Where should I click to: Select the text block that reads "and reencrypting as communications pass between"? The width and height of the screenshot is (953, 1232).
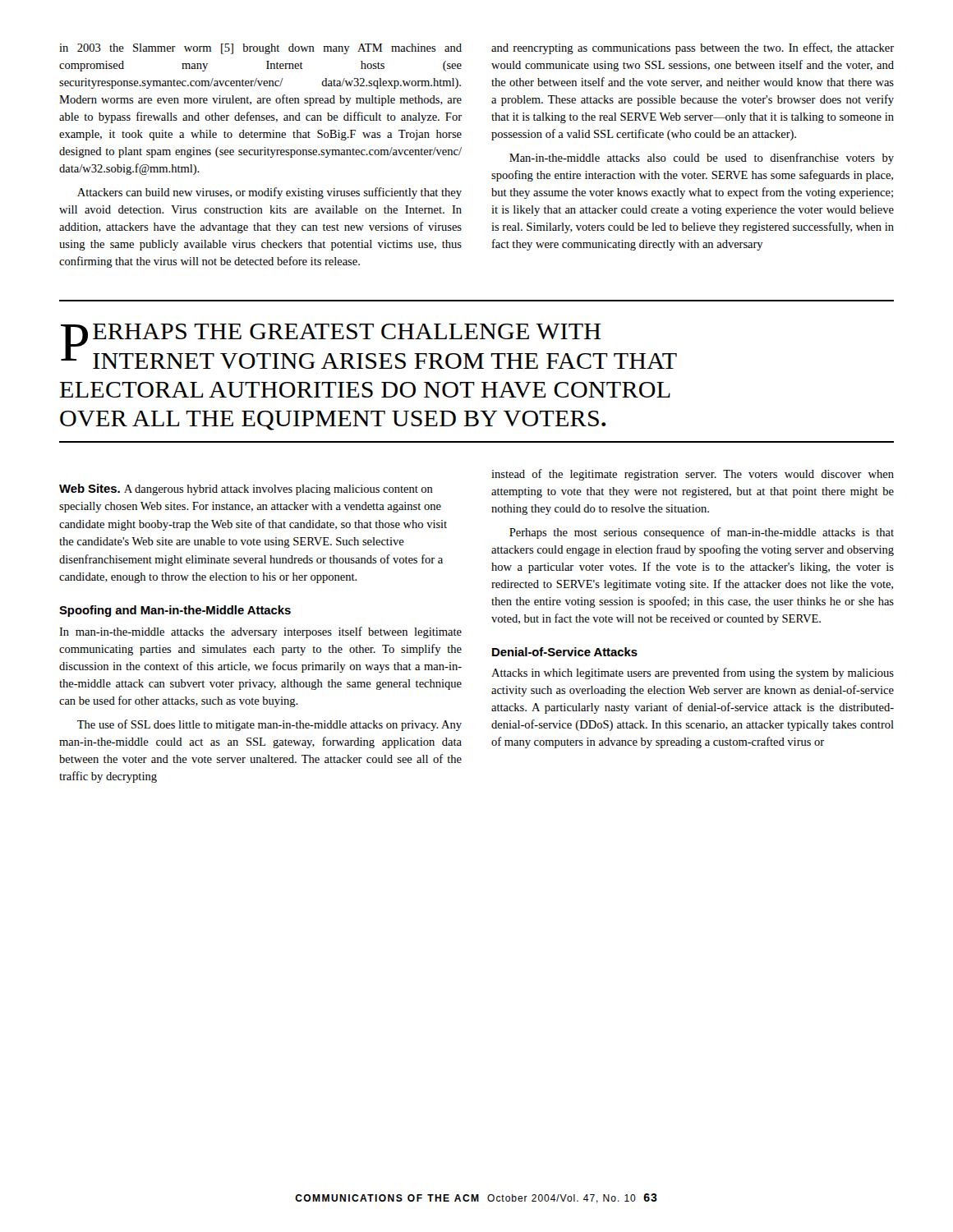(693, 146)
